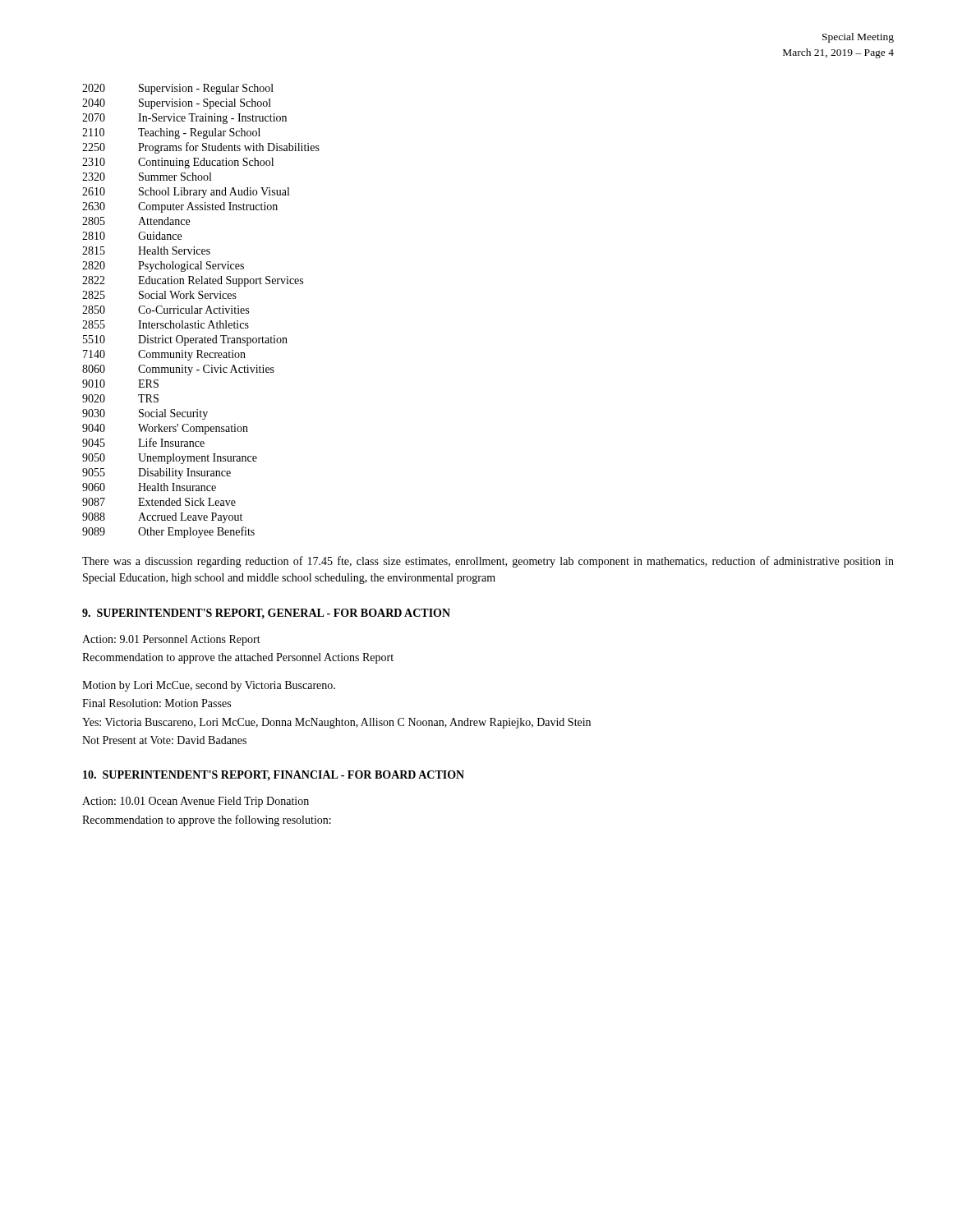Click on the list item containing "9089Other Employee Benefits"
The width and height of the screenshot is (953, 1232).
[x=169, y=532]
